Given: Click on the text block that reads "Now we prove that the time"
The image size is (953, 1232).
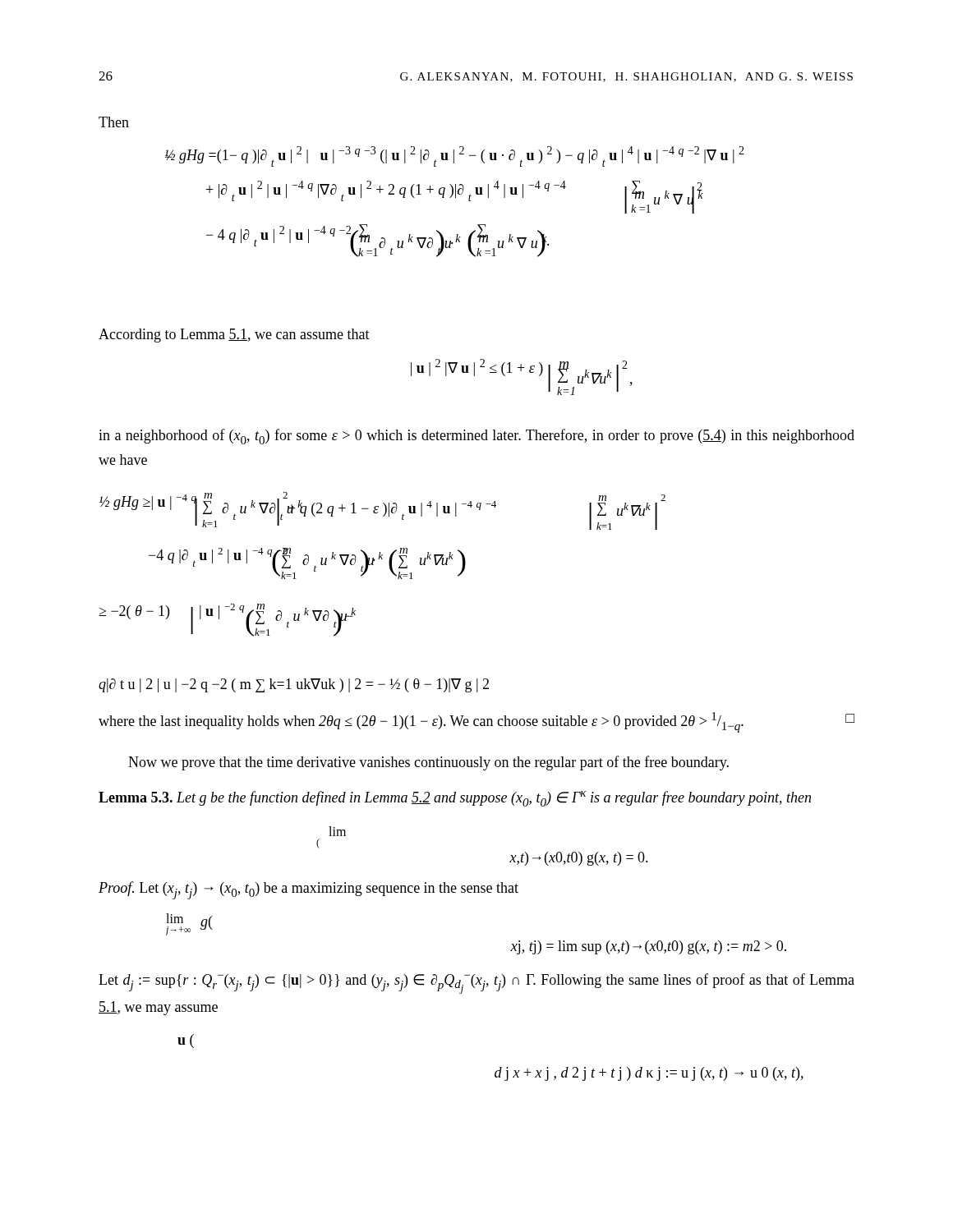Looking at the screenshot, I should 429,762.
